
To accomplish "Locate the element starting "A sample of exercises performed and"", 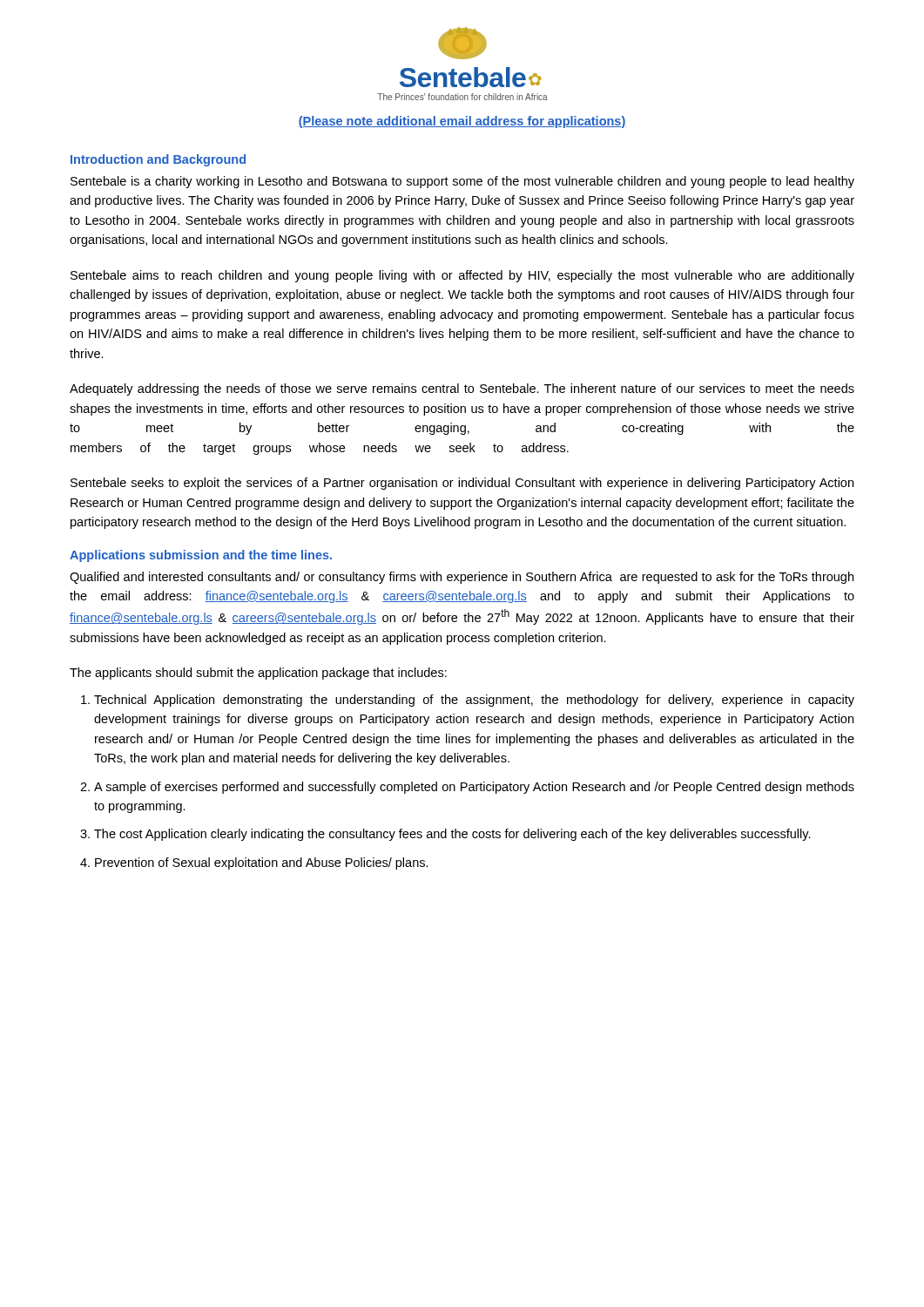I will pos(474,796).
